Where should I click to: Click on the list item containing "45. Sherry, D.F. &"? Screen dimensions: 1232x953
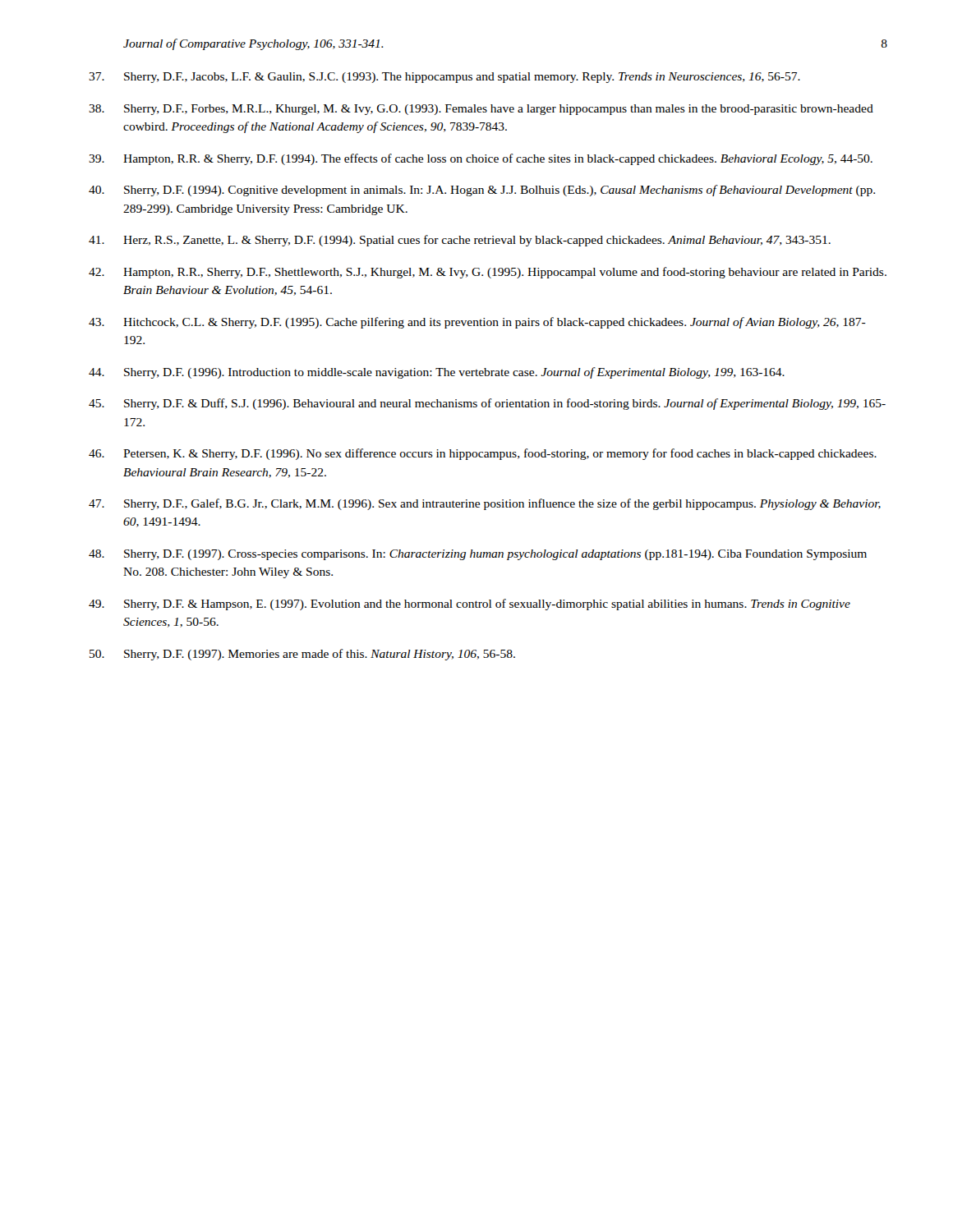click(488, 413)
